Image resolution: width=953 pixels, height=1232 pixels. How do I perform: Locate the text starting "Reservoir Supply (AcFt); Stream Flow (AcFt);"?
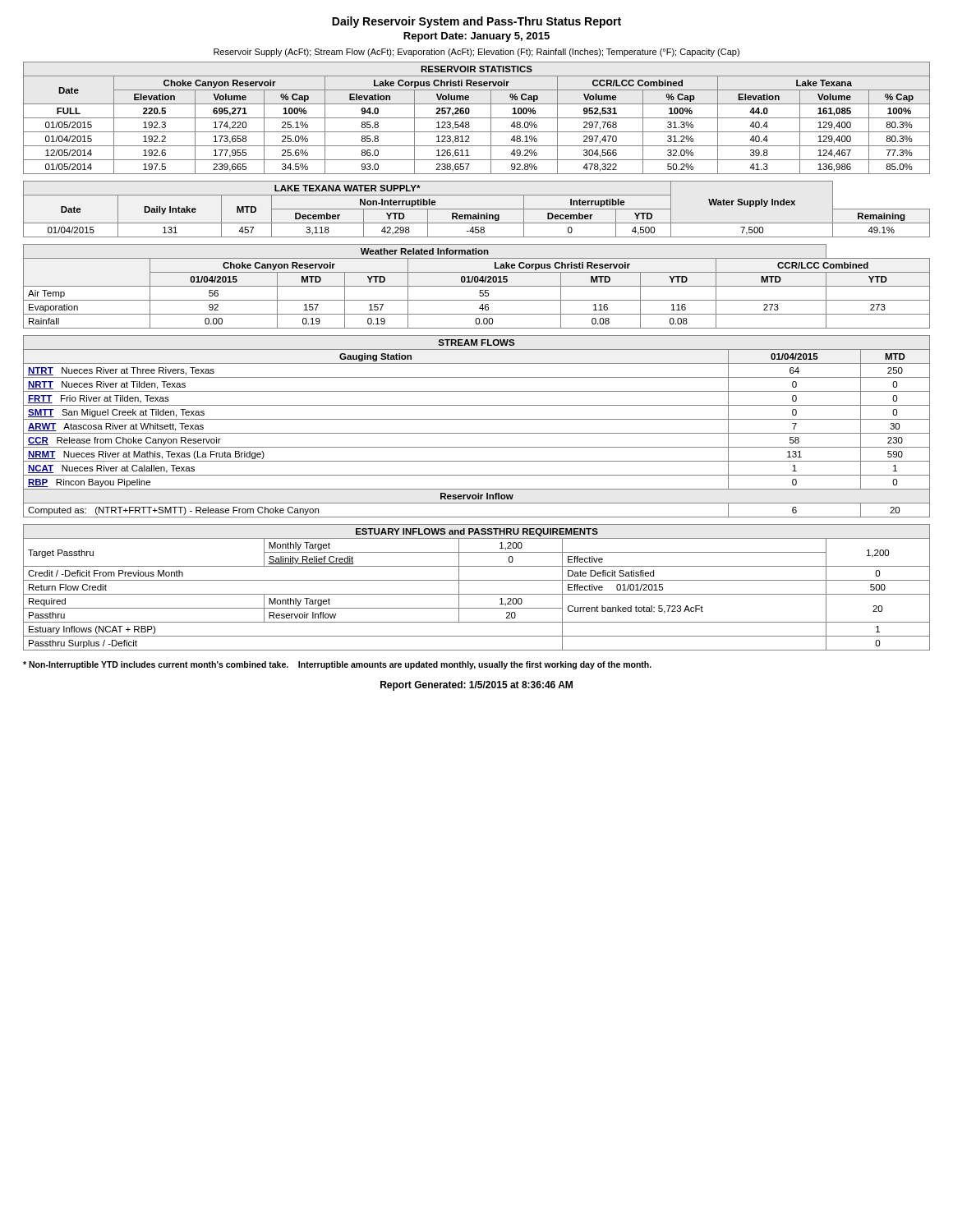[x=476, y=52]
